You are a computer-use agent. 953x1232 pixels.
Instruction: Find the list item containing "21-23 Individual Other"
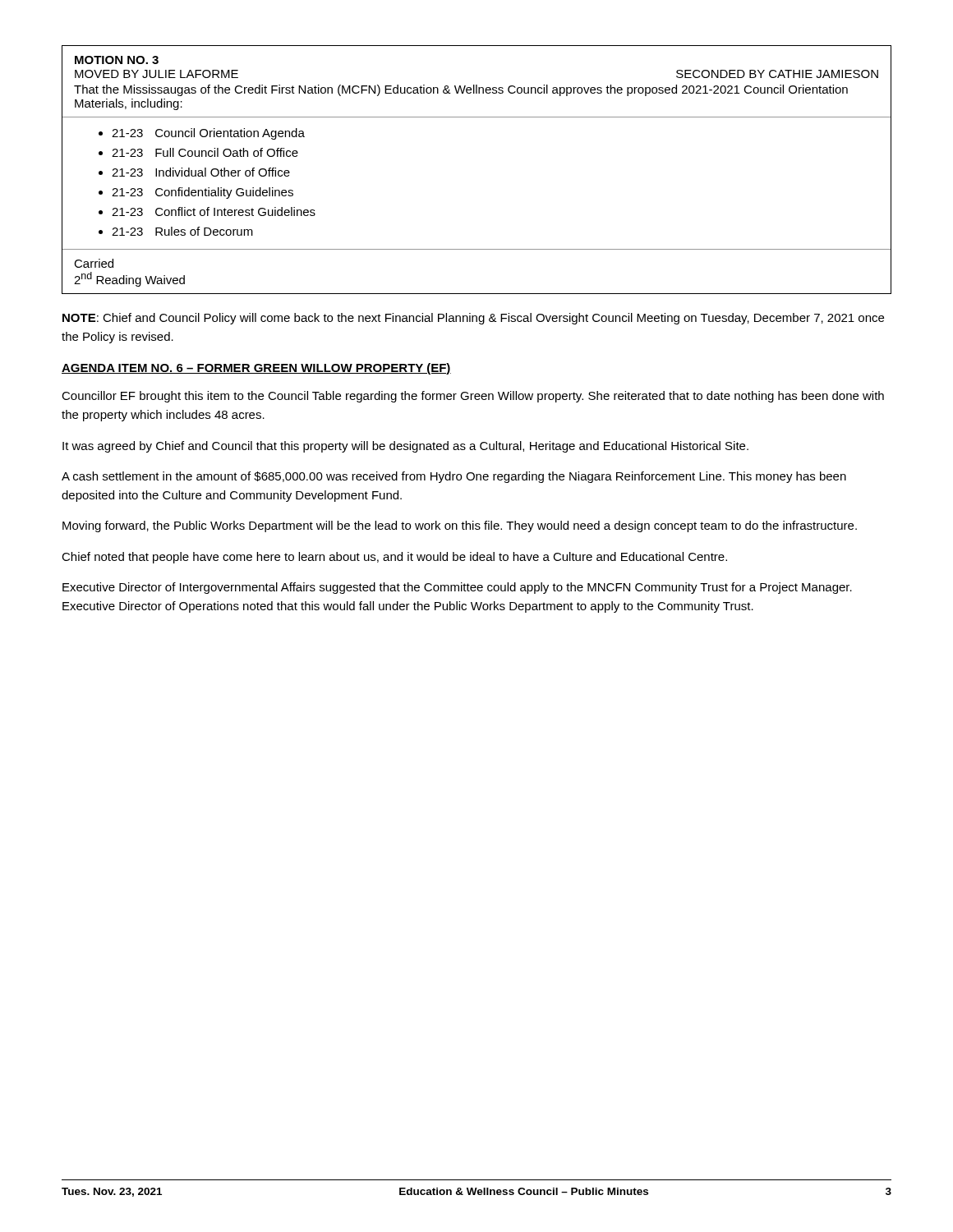[x=201, y=172]
